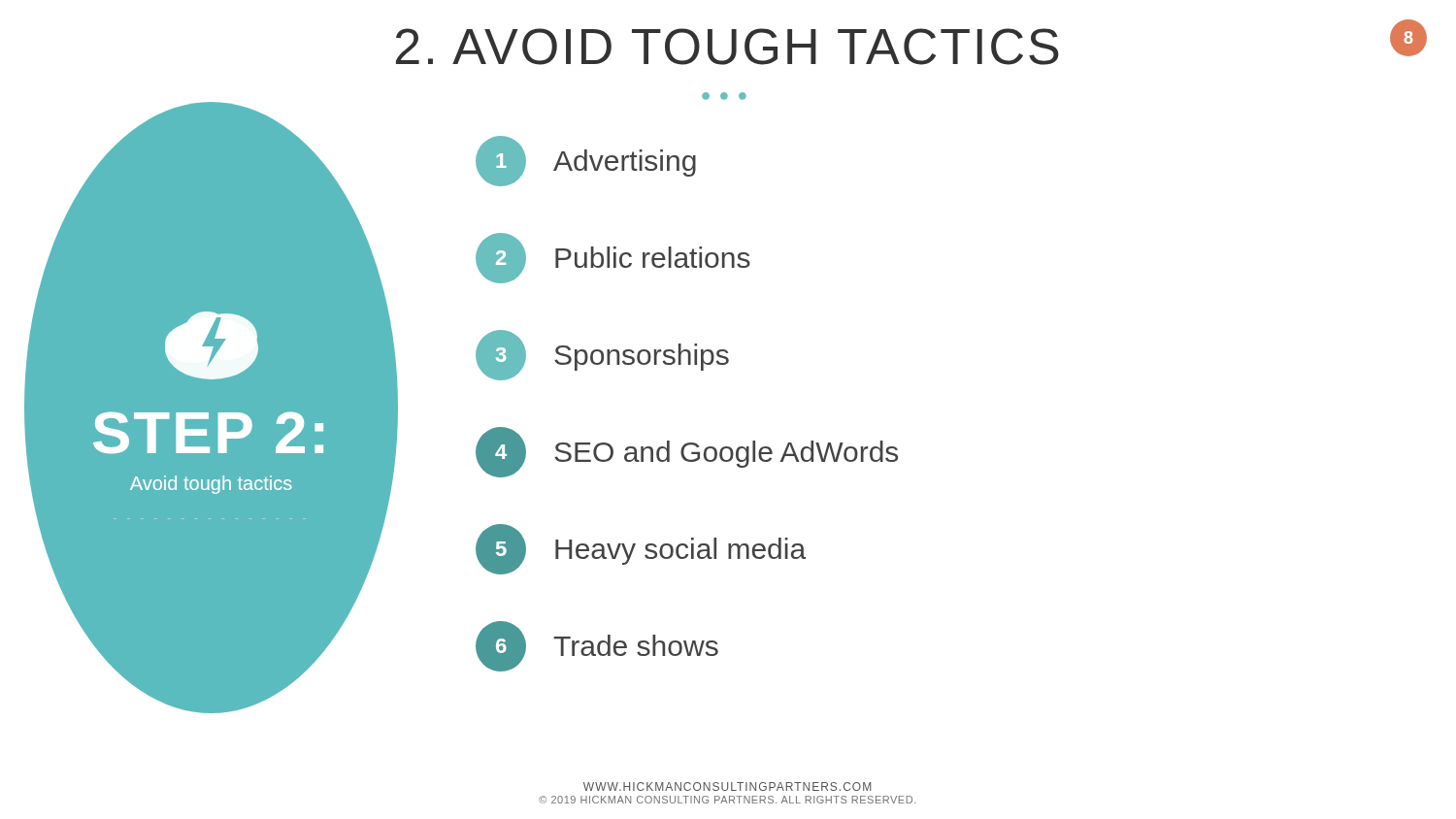Find the text starting "2 Public relations"
This screenshot has width=1456, height=819.
(613, 258)
